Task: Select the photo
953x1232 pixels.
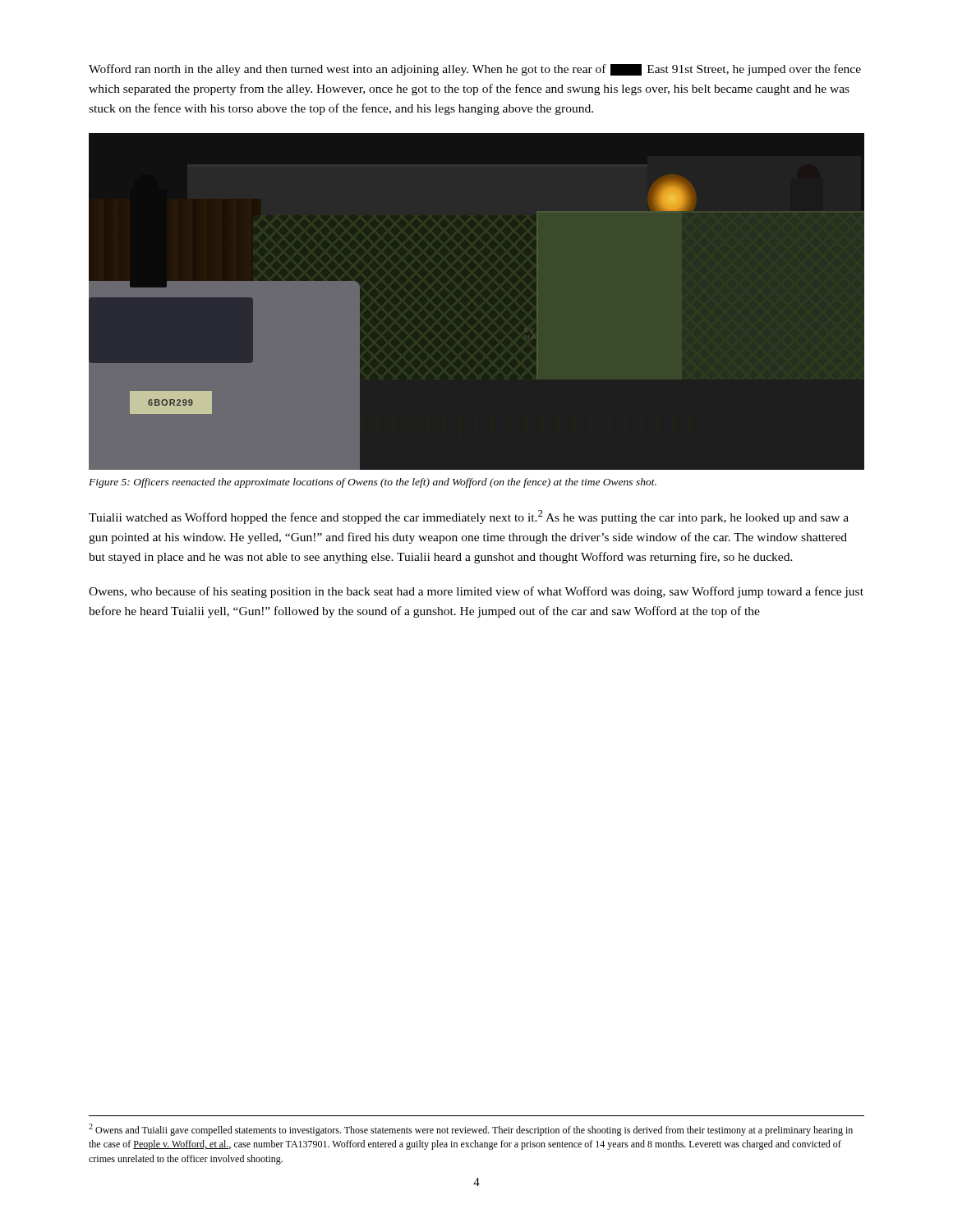Action: point(476,301)
